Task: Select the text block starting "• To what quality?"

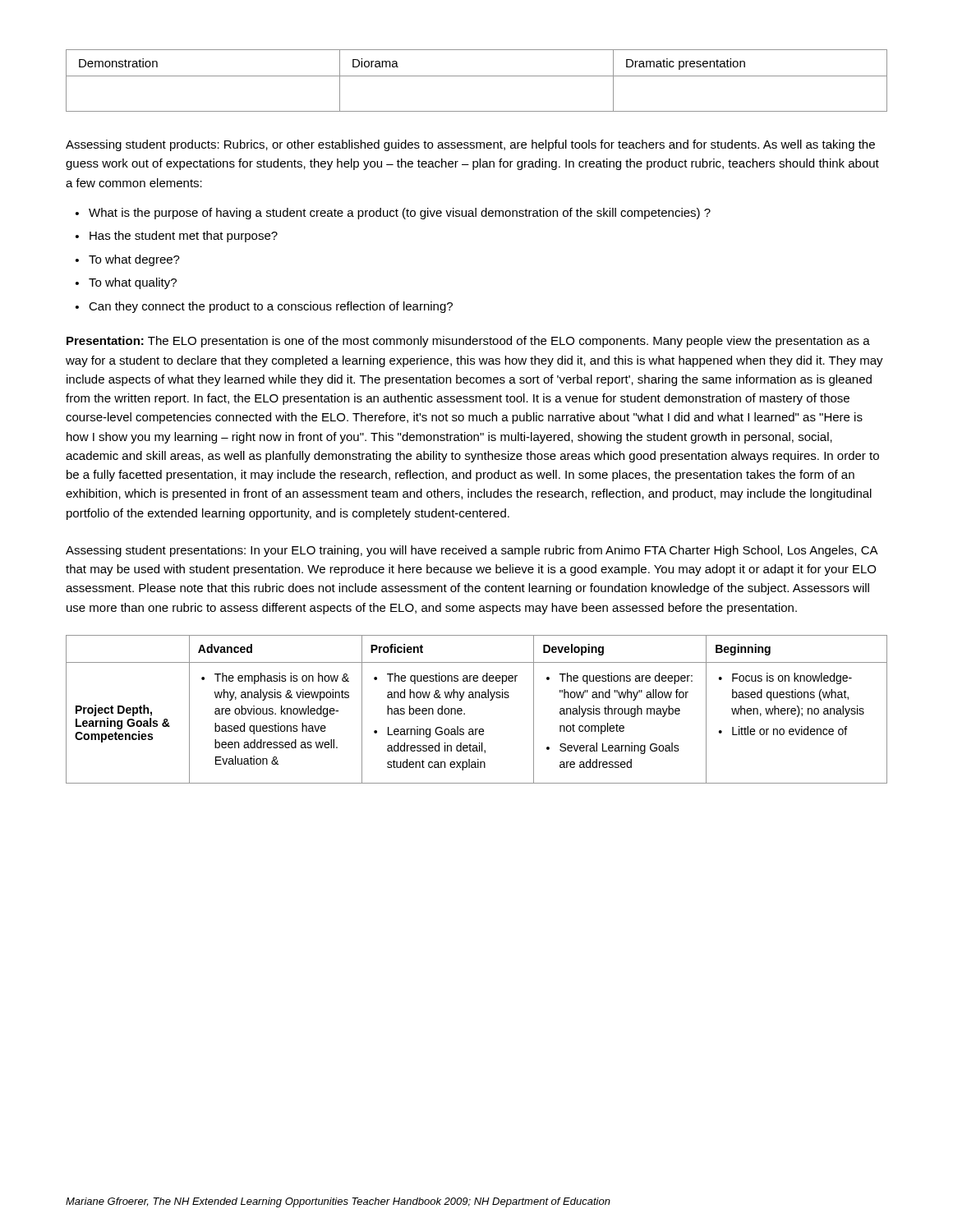Action: [x=121, y=283]
